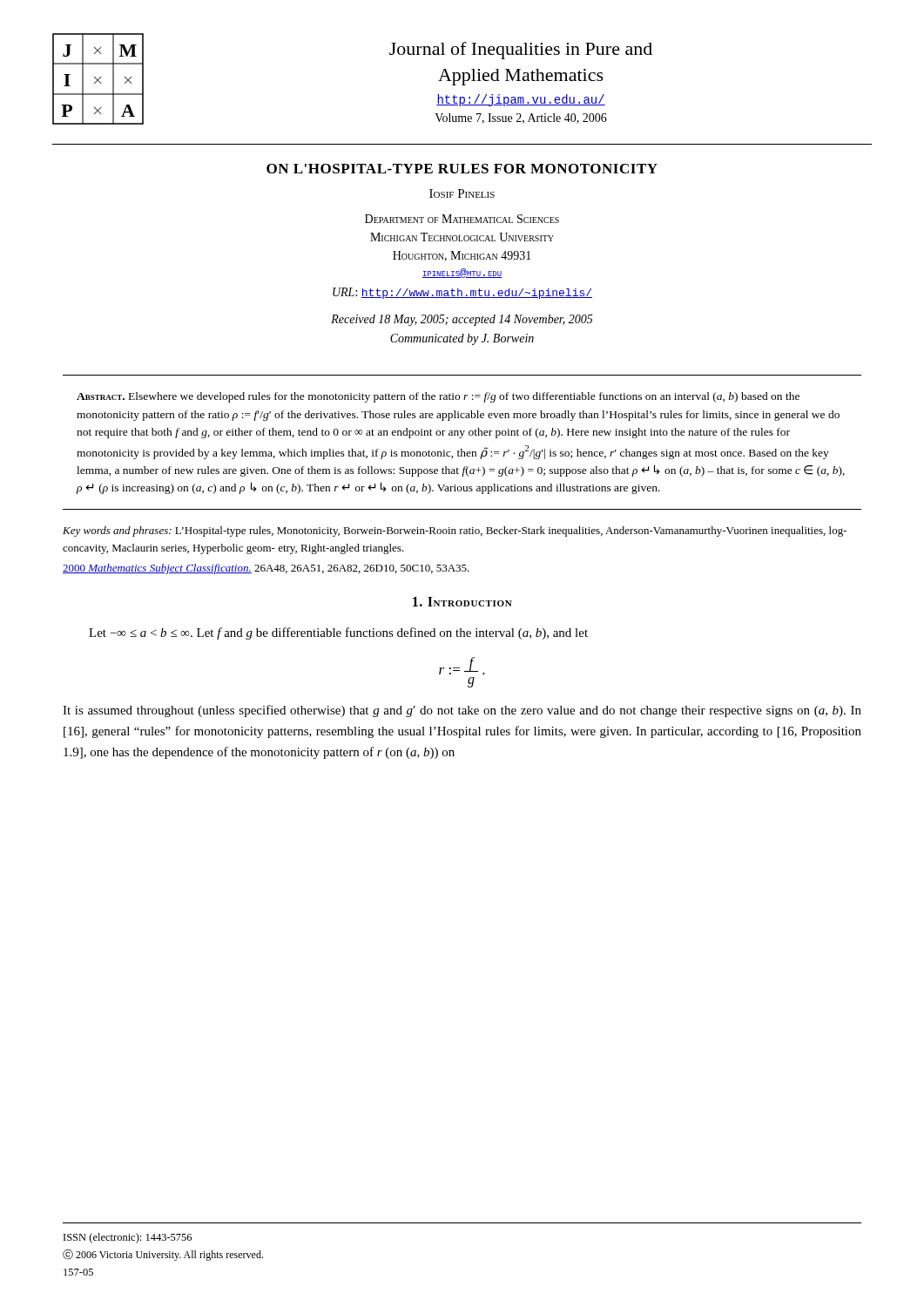Viewport: 924px width, 1307px height.
Task: Find the text block that reads "Received 18 May, 2005;"
Action: point(462,329)
